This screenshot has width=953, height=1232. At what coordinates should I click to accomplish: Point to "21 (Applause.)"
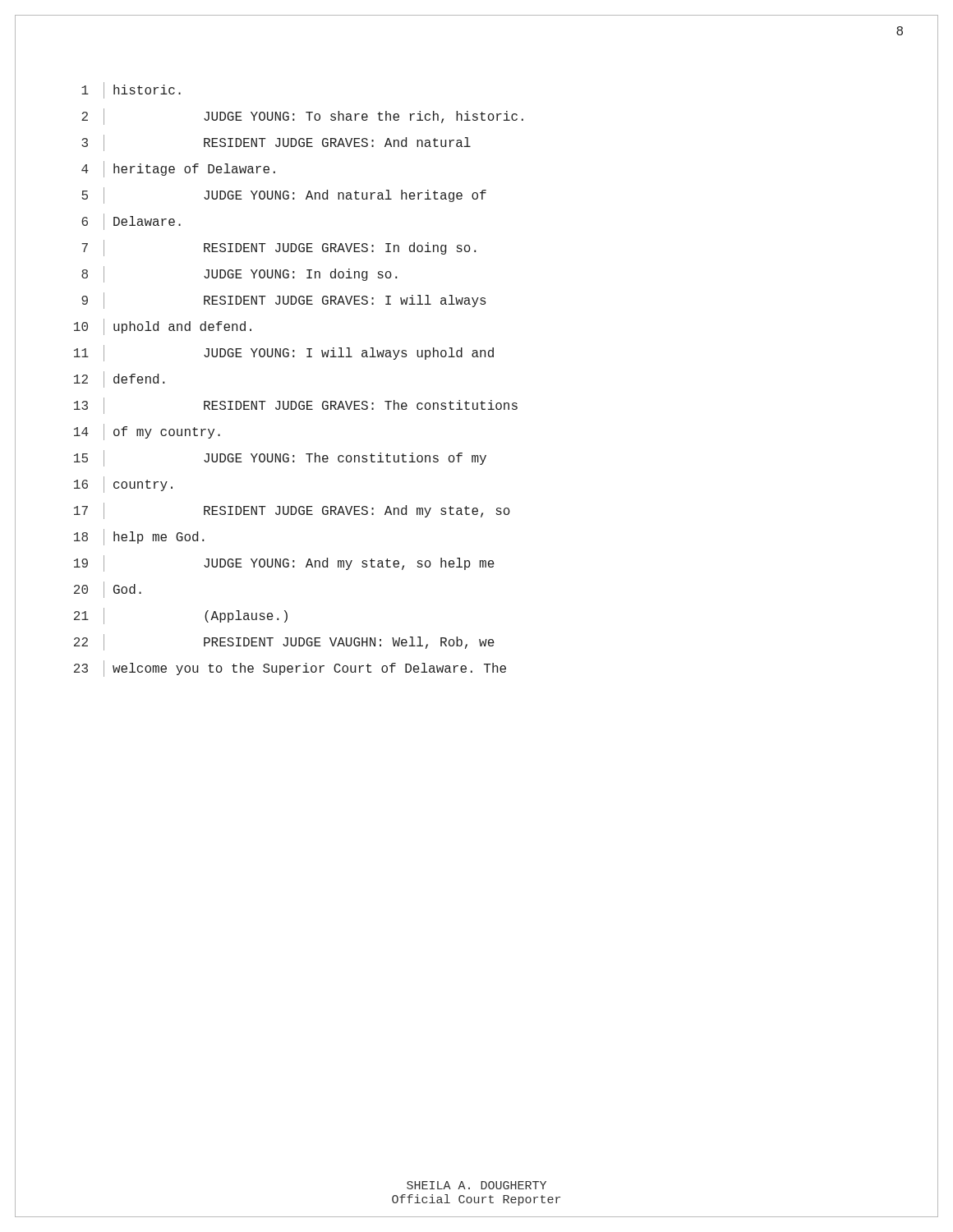(x=85, y=616)
